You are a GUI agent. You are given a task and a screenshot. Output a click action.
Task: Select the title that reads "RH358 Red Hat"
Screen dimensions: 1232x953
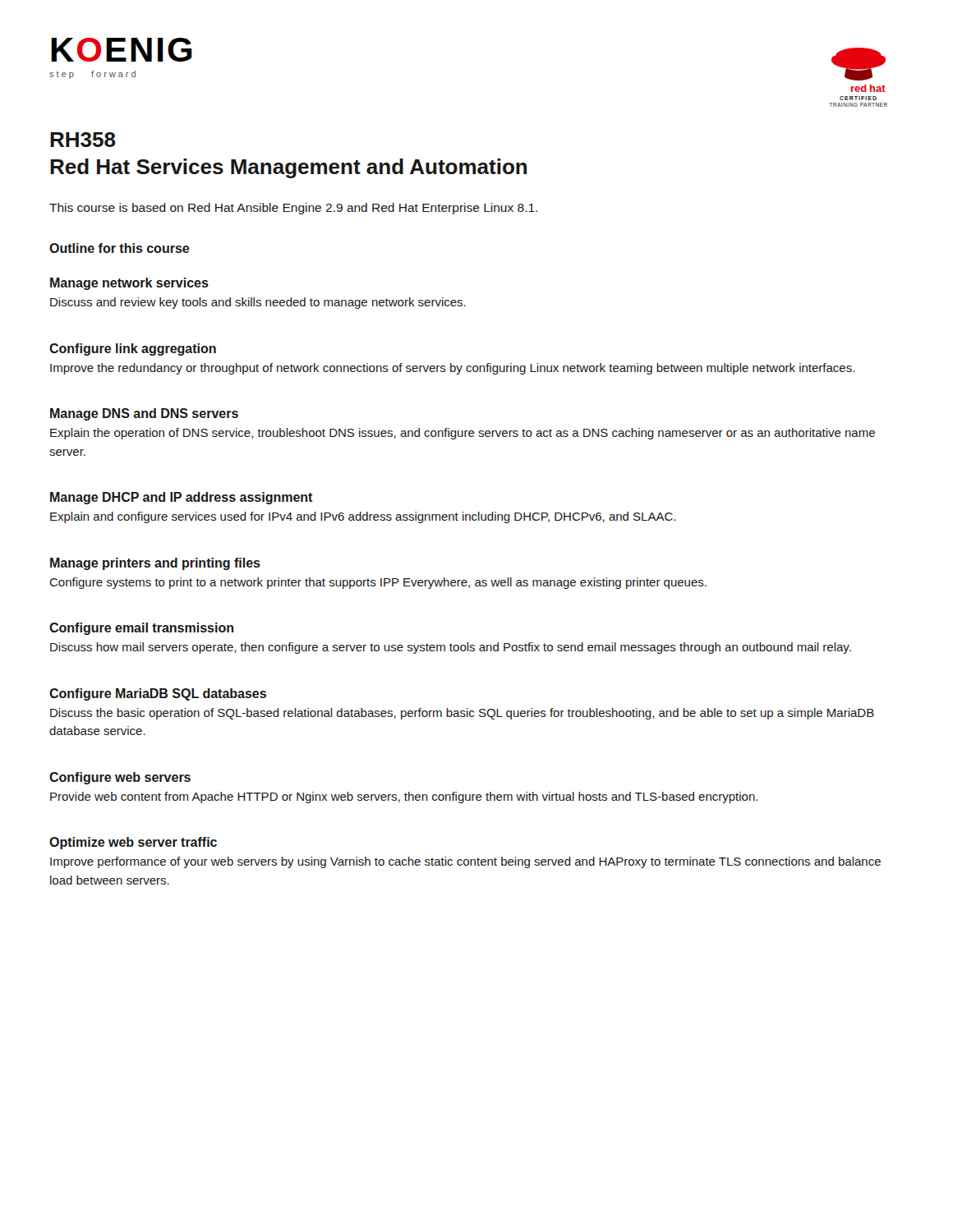pos(476,154)
